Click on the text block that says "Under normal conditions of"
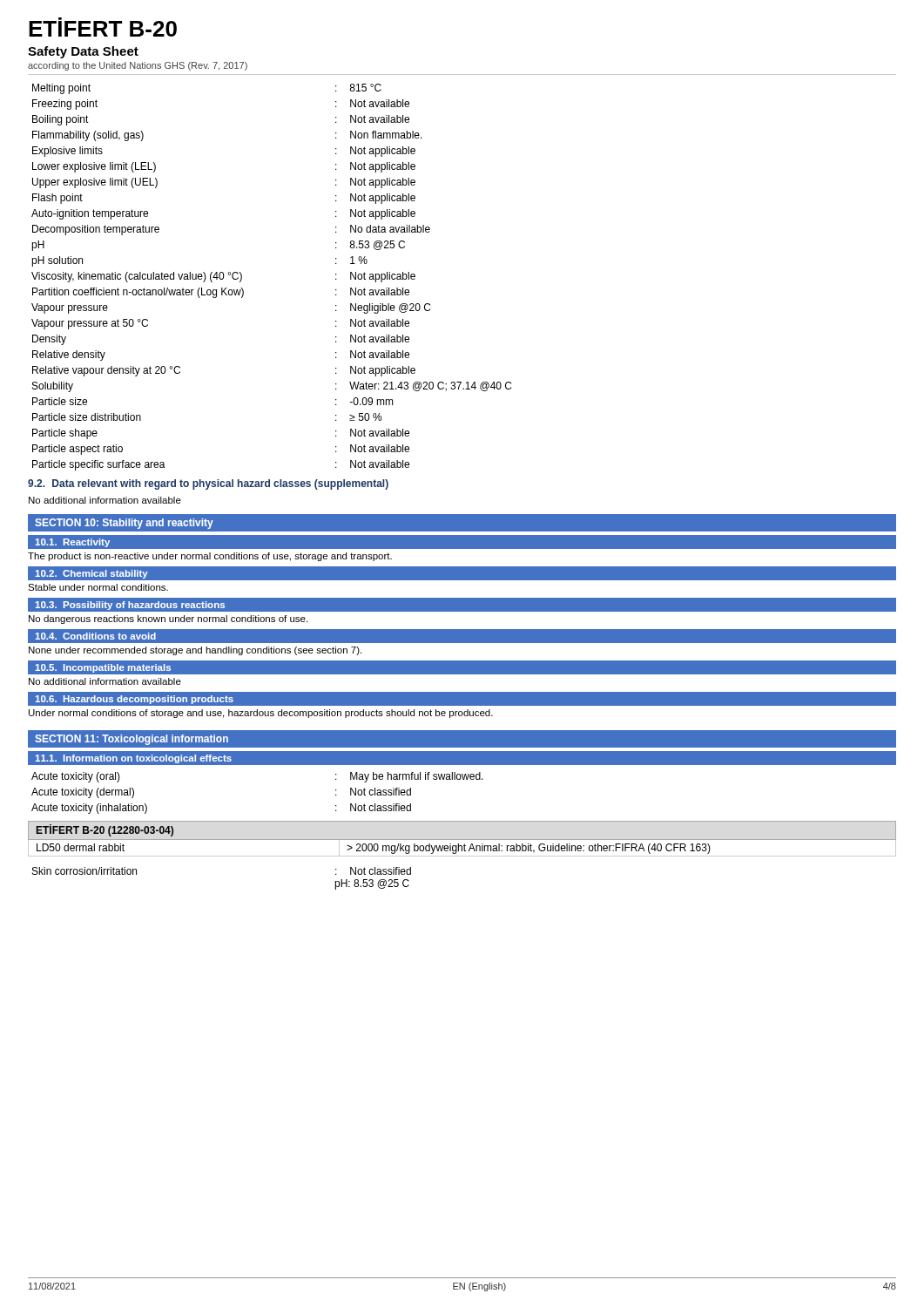Screen dimensions: 1307x924 (x=261, y=712)
